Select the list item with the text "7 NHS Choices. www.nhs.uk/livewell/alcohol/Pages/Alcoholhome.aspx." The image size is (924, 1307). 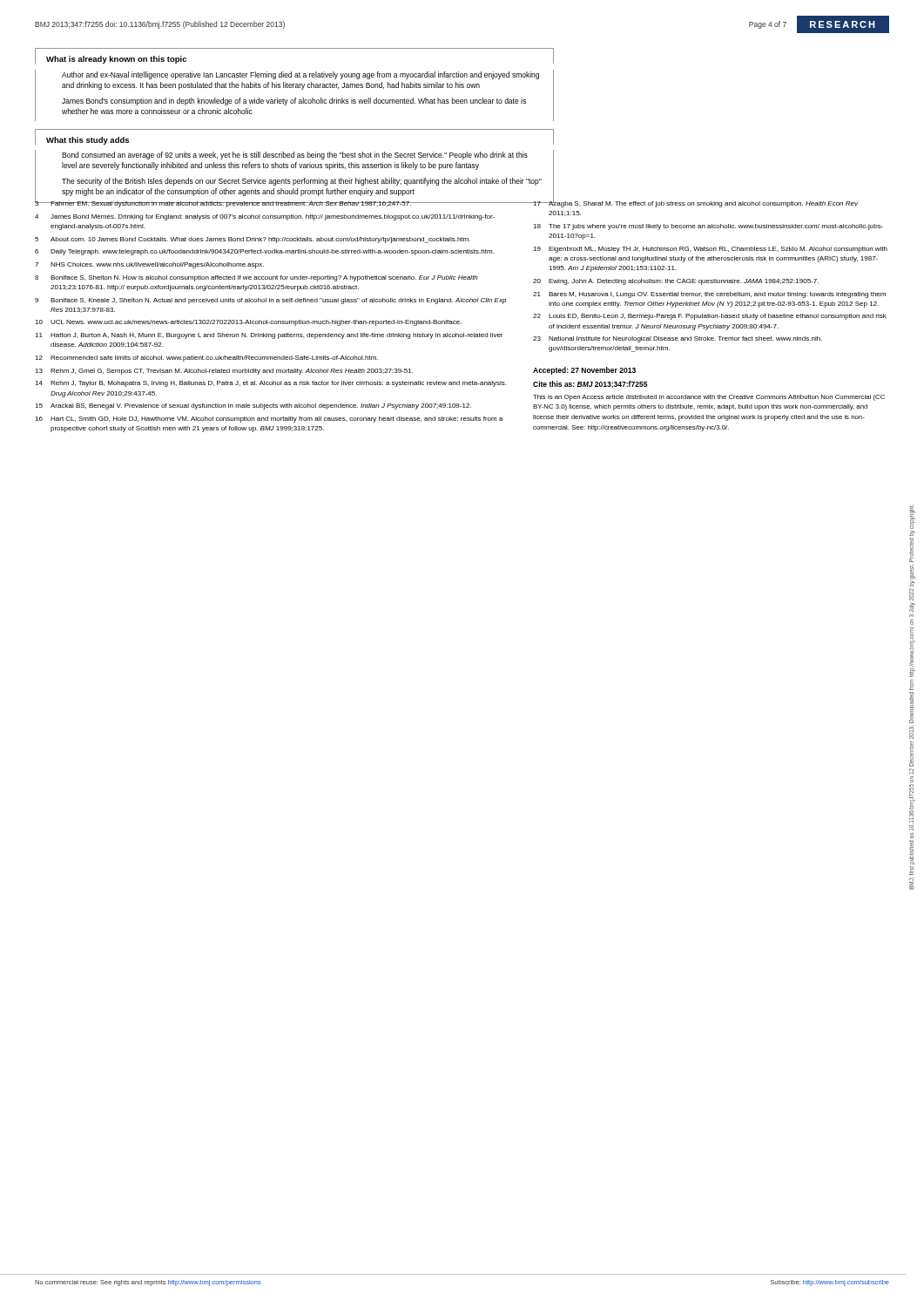[150, 264]
